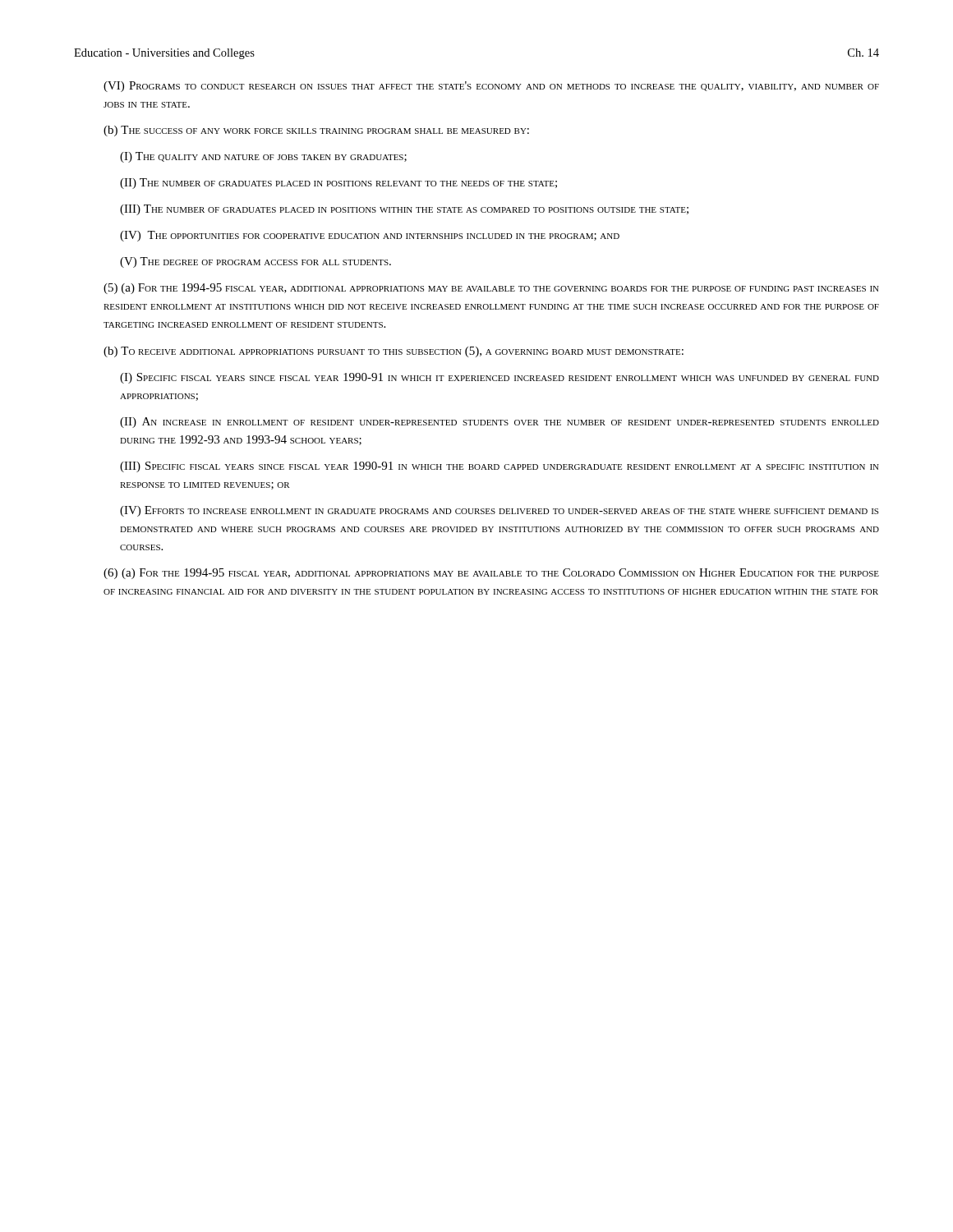This screenshot has height=1232, width=953.
Task: Locate the list item with the text "(V) The degree of program"
Action: point(256,262)
